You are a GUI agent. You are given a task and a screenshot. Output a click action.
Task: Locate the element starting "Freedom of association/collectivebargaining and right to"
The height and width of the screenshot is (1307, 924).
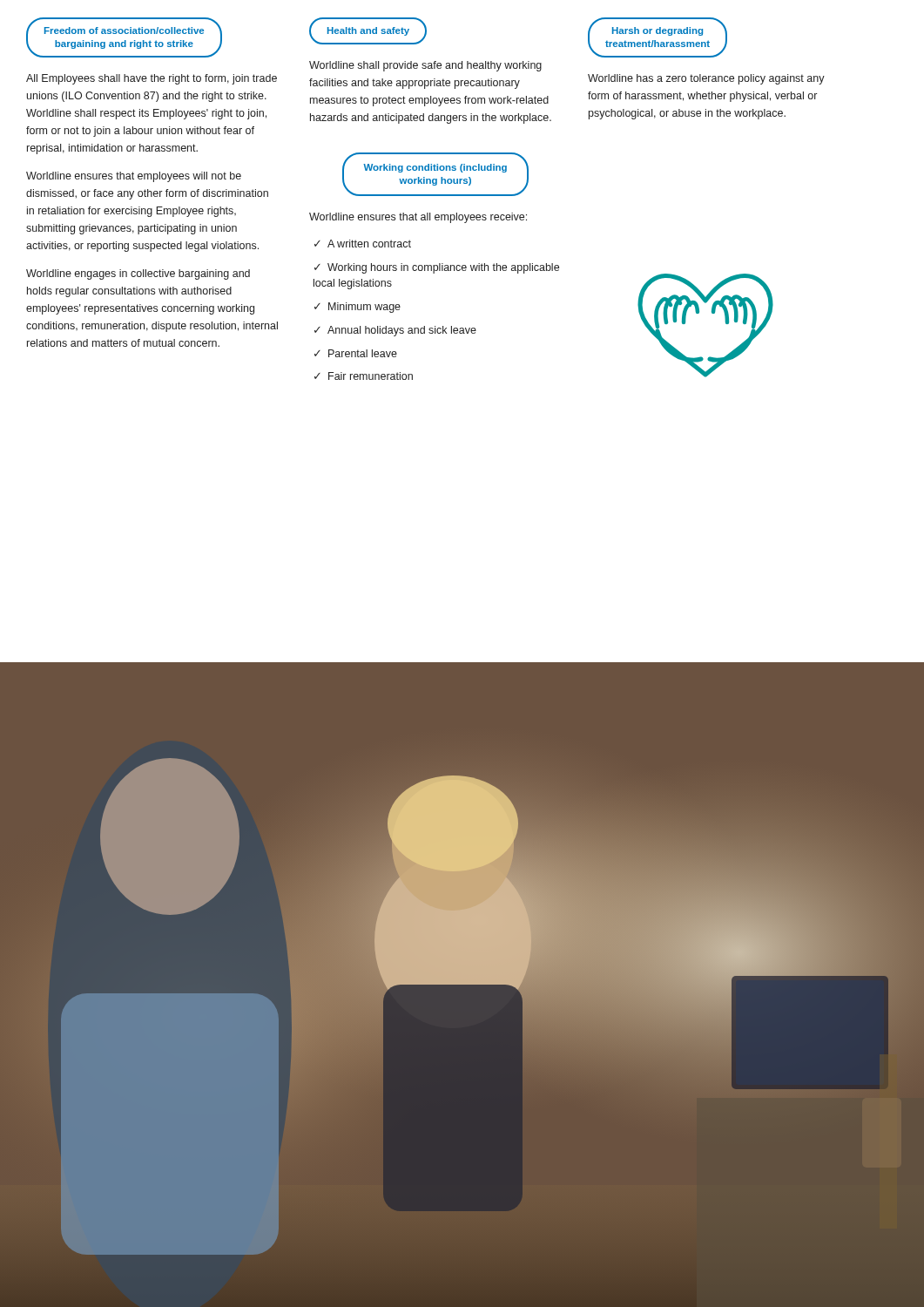coord(124,37)
